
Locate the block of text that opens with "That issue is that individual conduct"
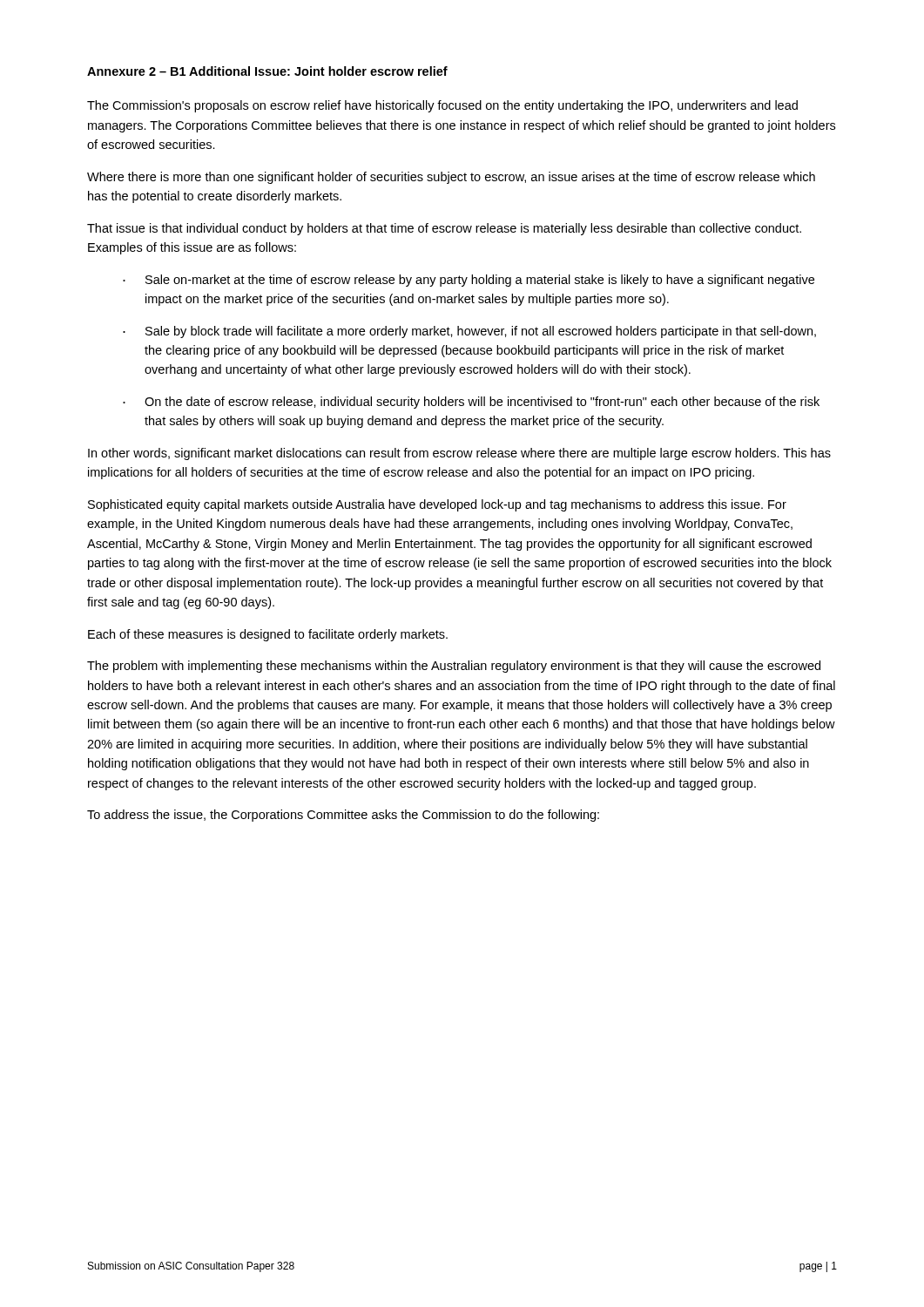[445, 238]
